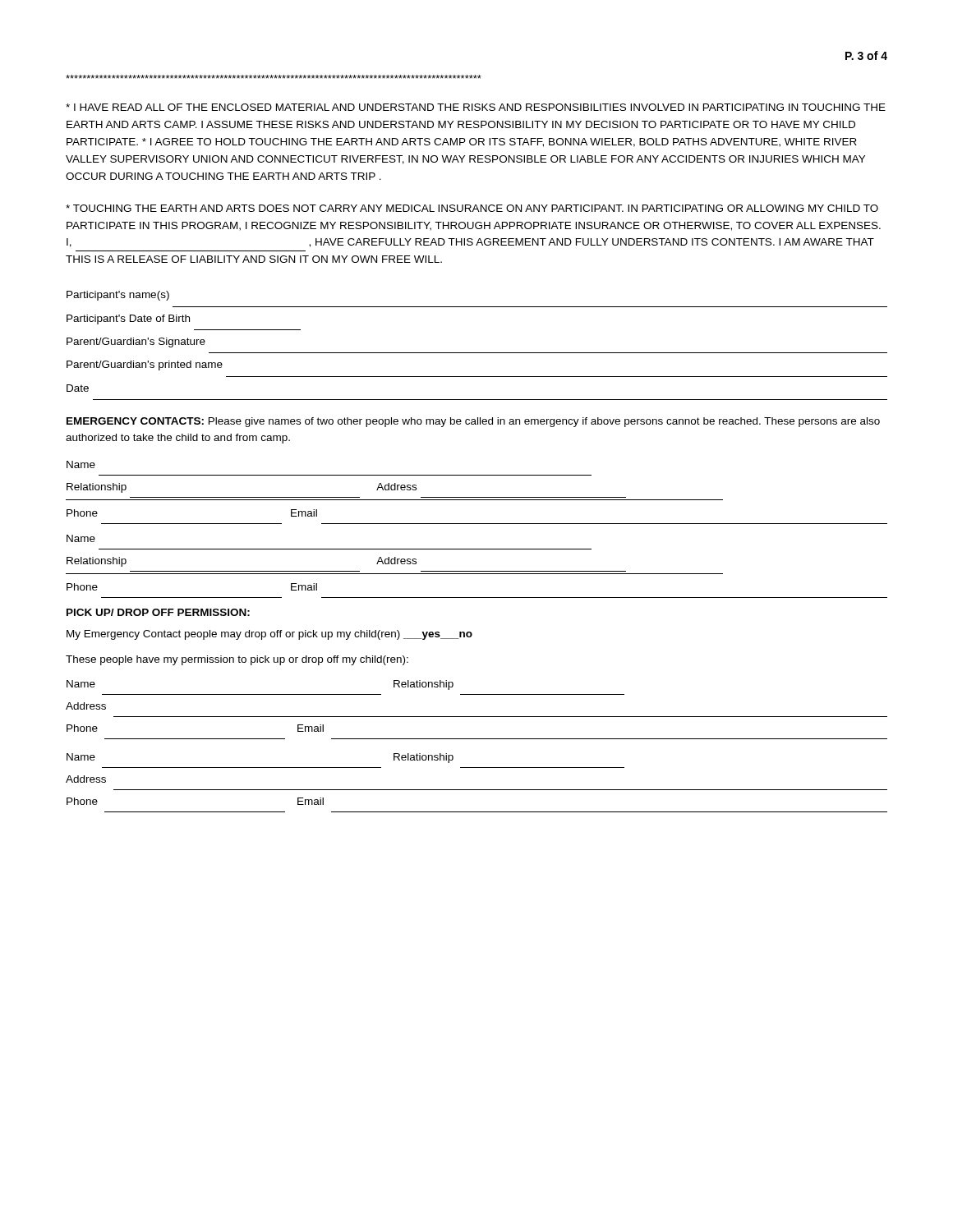
Task: Point to the block beginning "PICK UP/ DROP"
Action: point(476,709)
